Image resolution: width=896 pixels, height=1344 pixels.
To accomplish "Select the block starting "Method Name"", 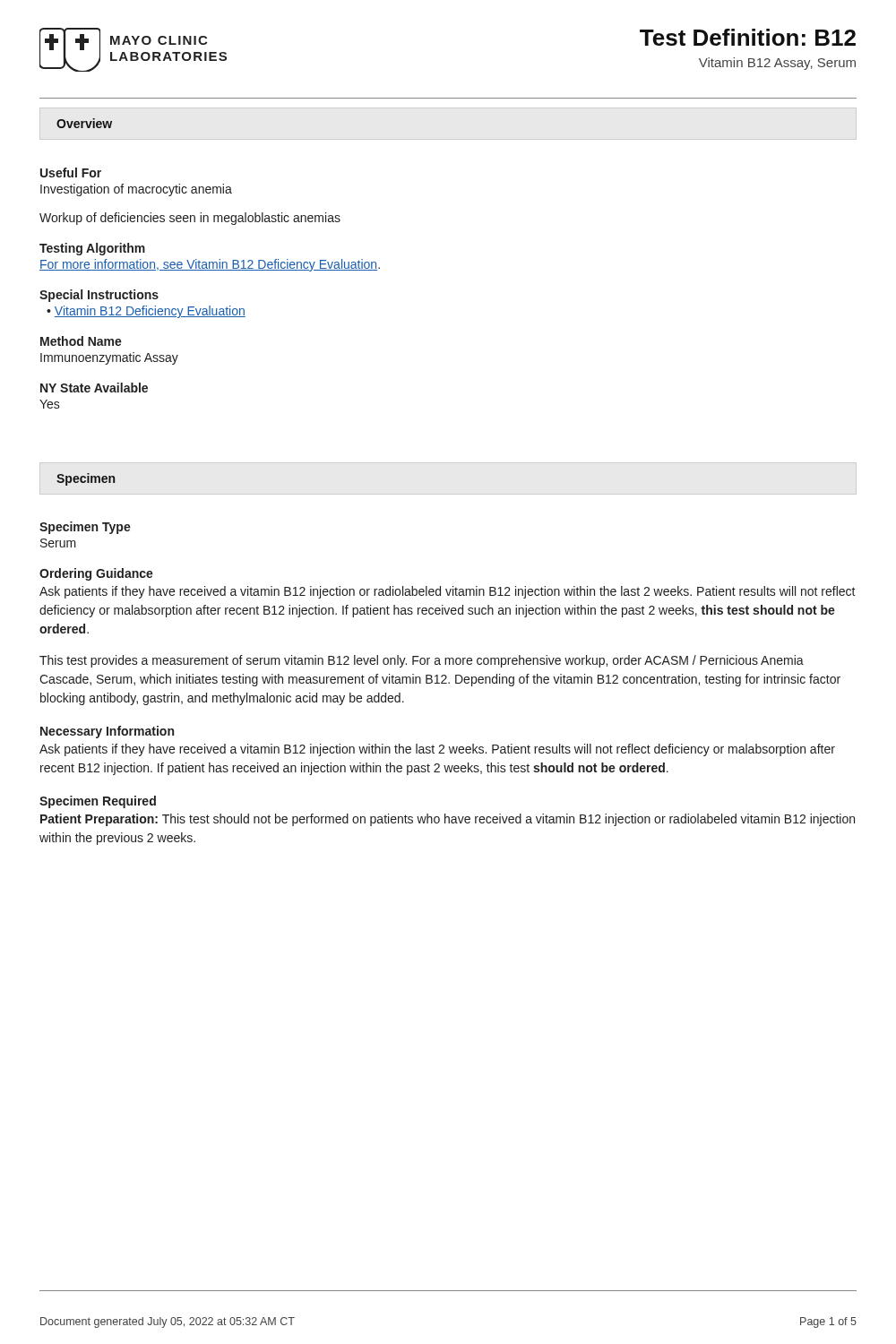I will point(81,341).
